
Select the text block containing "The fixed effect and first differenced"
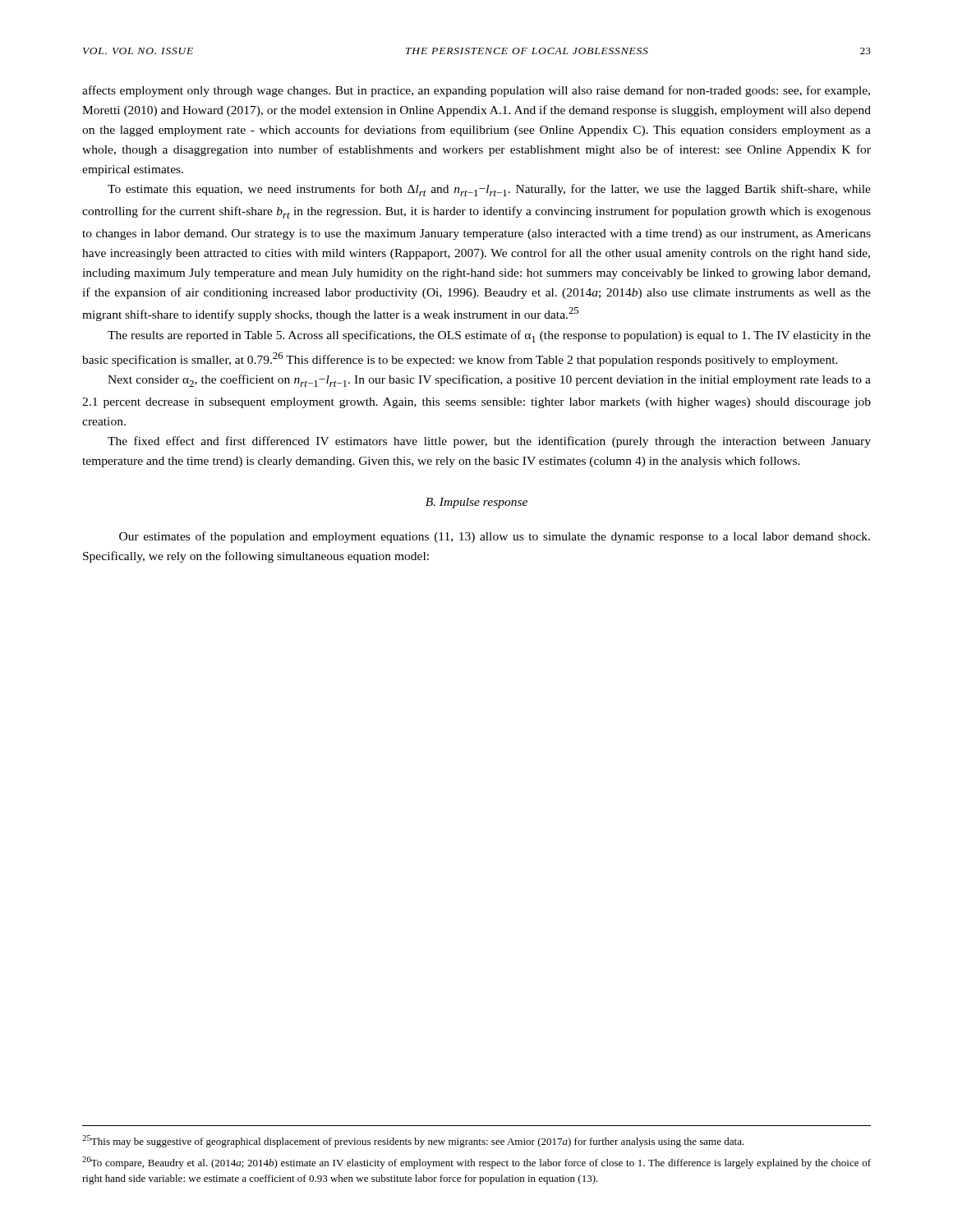pyautogui.click(x=476, y=451)
